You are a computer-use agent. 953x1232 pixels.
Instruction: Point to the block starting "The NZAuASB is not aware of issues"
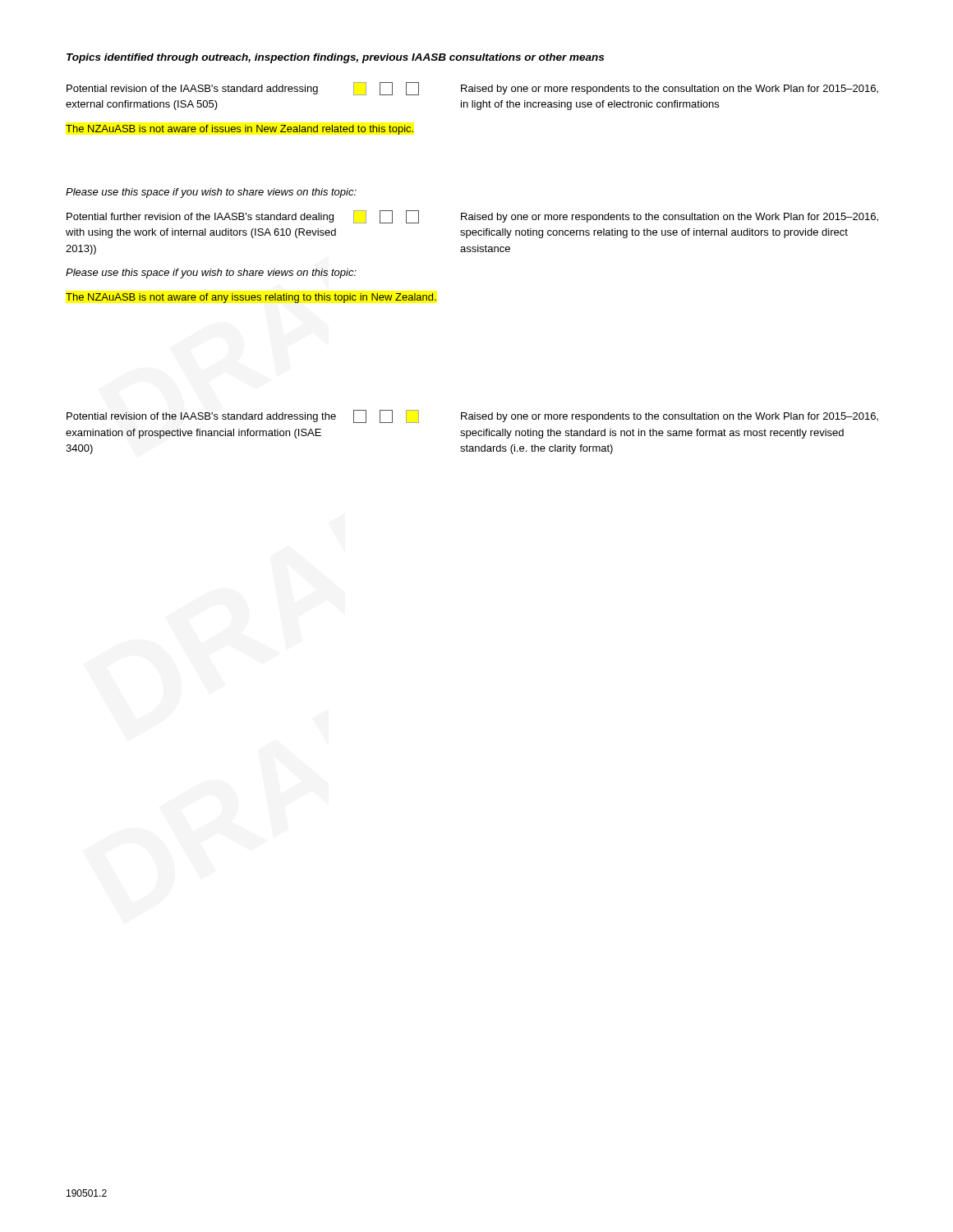click(240, 128)
